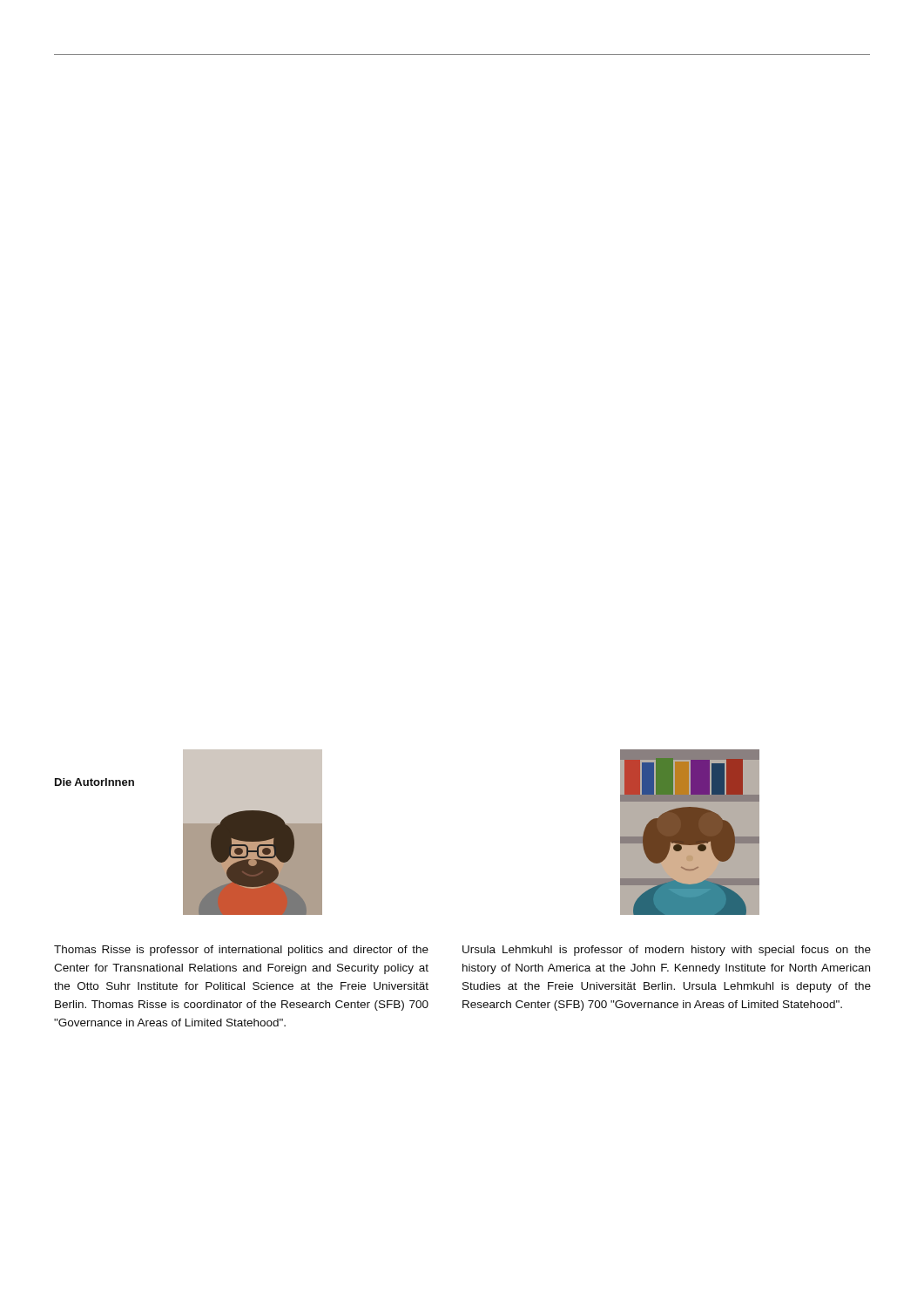
Task: Locate the text block starting "Thomas Risse is professor of international politics"
Action: (241, 986)
